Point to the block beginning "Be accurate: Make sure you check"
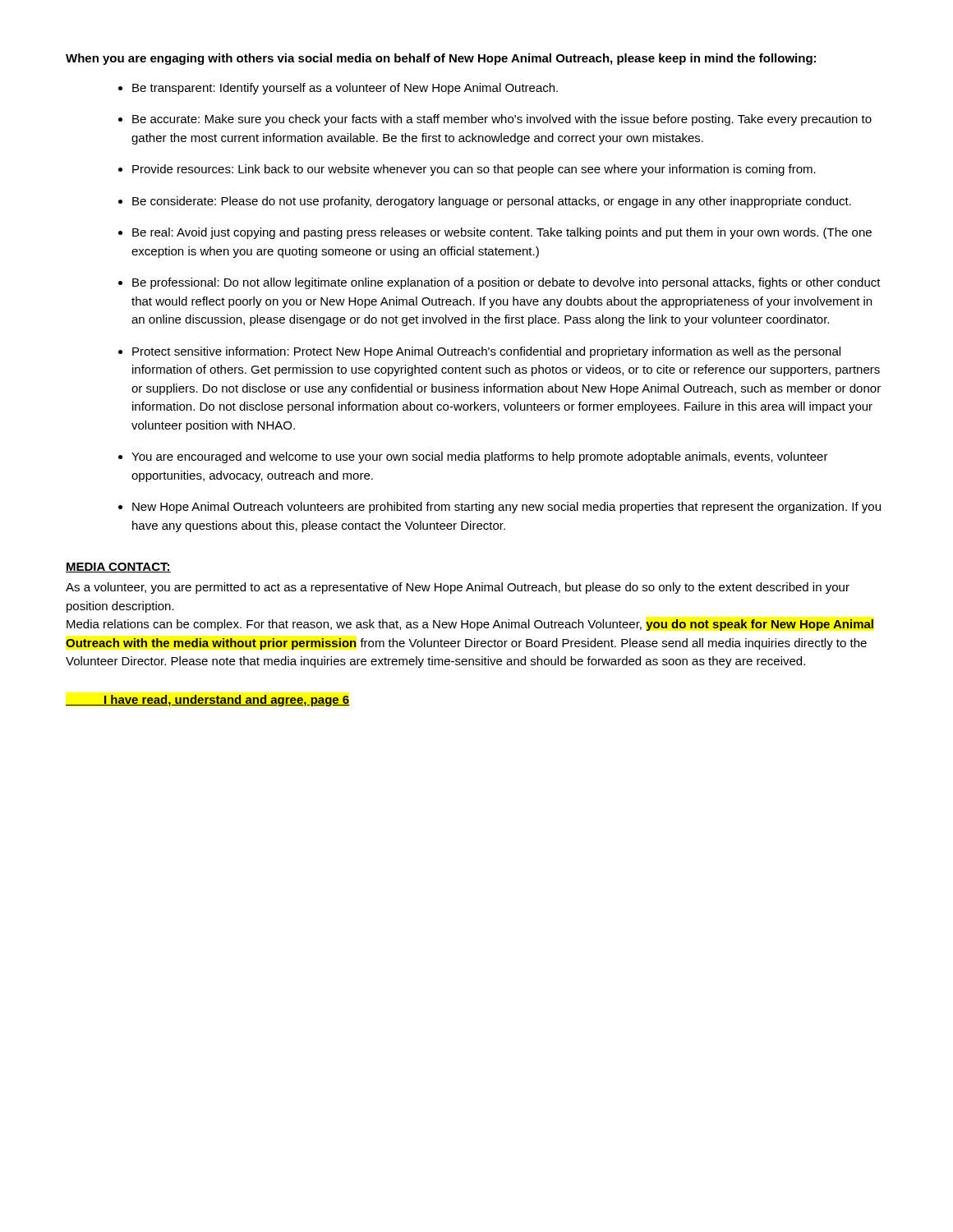This screenshot has width=953, height=1232. pos(509,129)
